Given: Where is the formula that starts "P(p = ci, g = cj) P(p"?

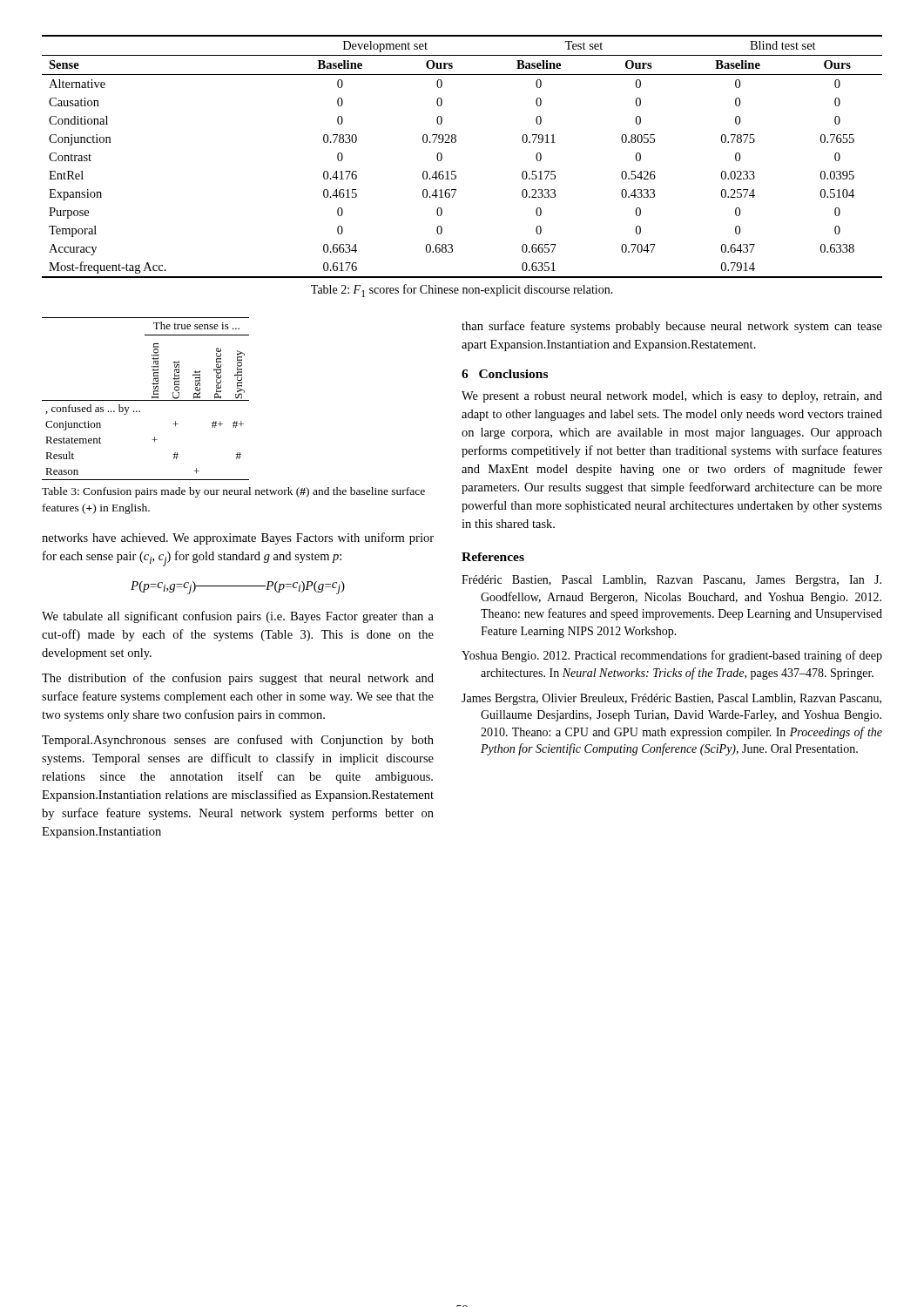Looking at the screenshot, I should [238, 586].
